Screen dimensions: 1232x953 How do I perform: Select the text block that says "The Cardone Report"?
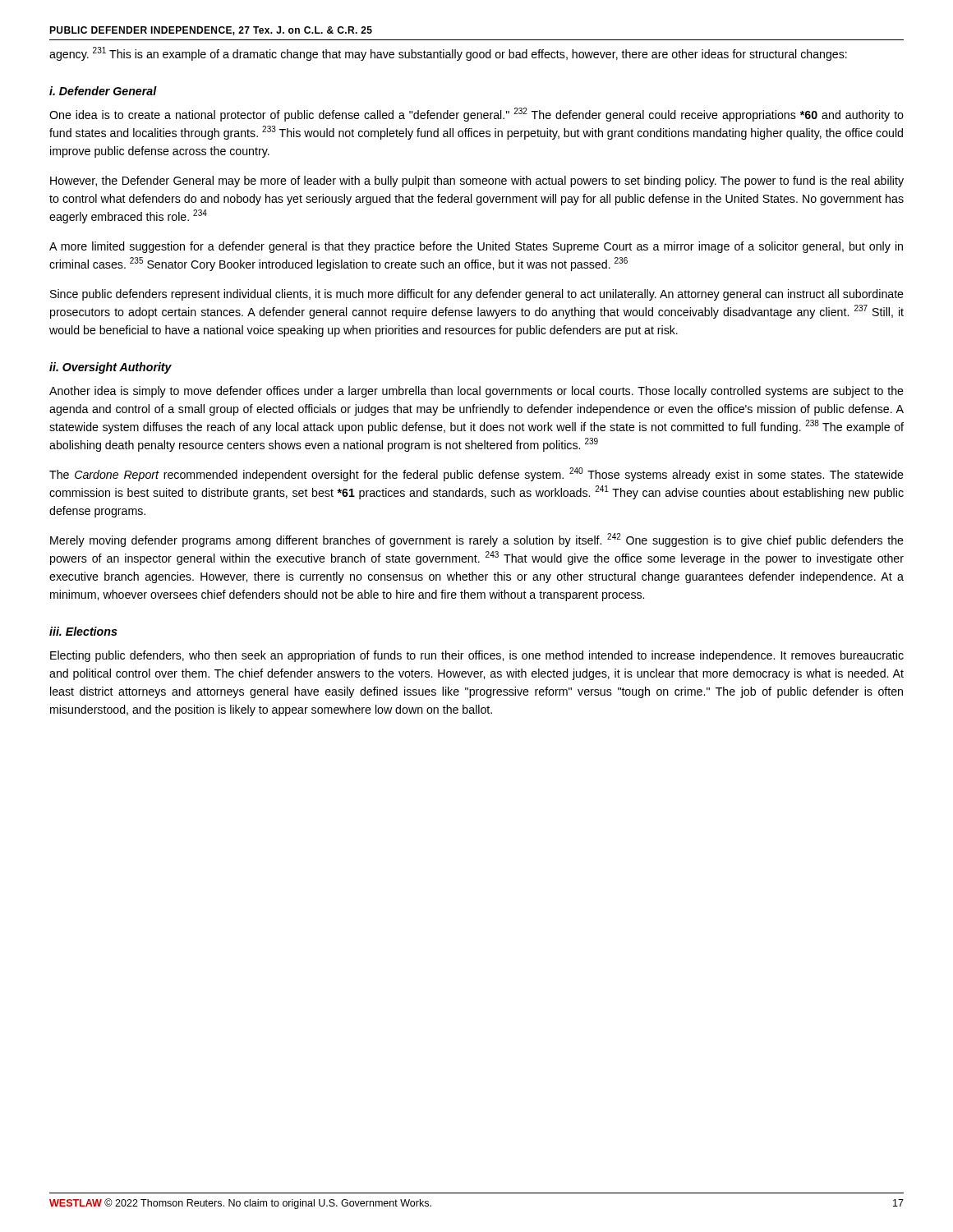pyautogui.click(x=476, y=492)
